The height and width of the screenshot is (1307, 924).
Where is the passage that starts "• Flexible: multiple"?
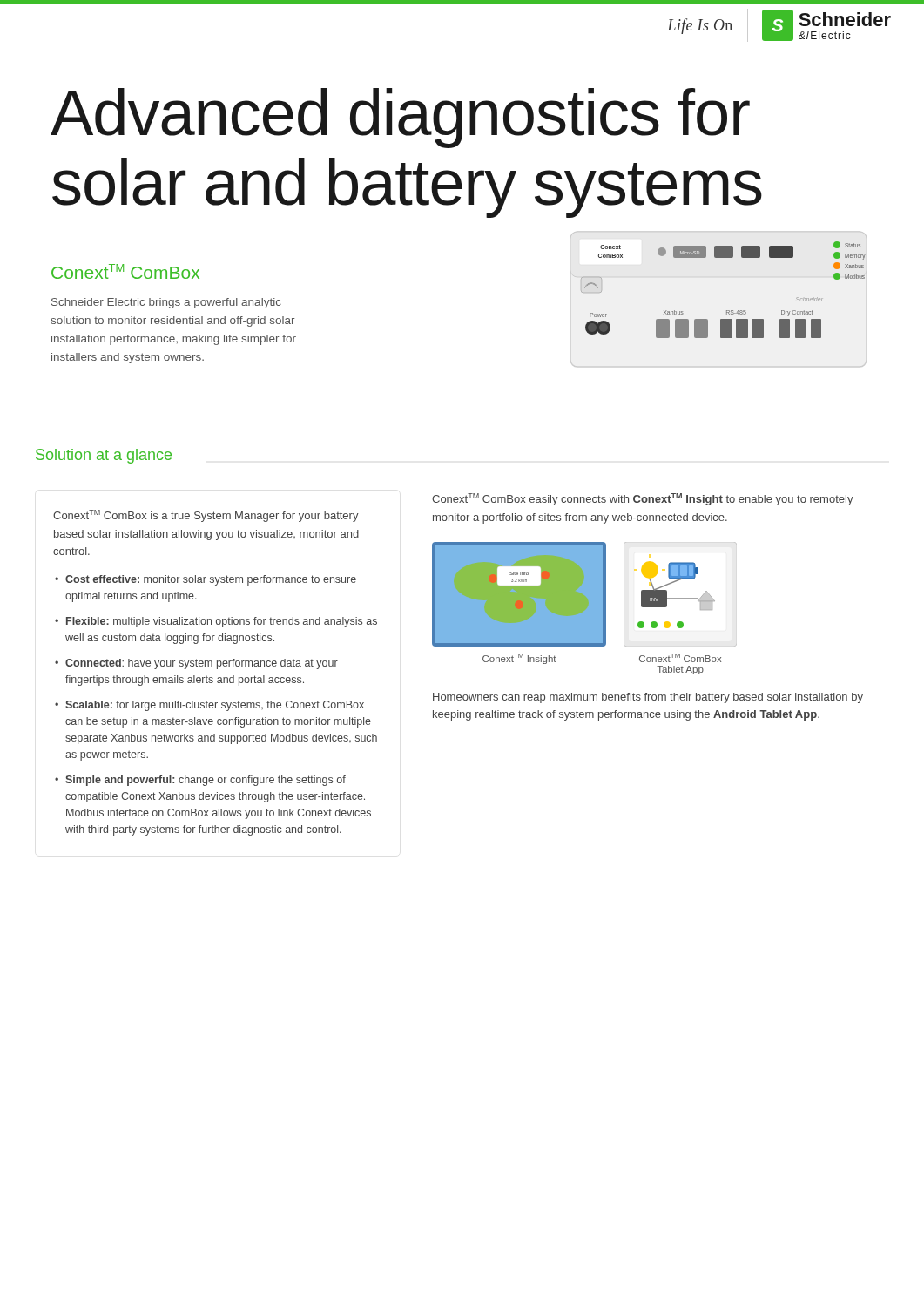coord(216,629)
